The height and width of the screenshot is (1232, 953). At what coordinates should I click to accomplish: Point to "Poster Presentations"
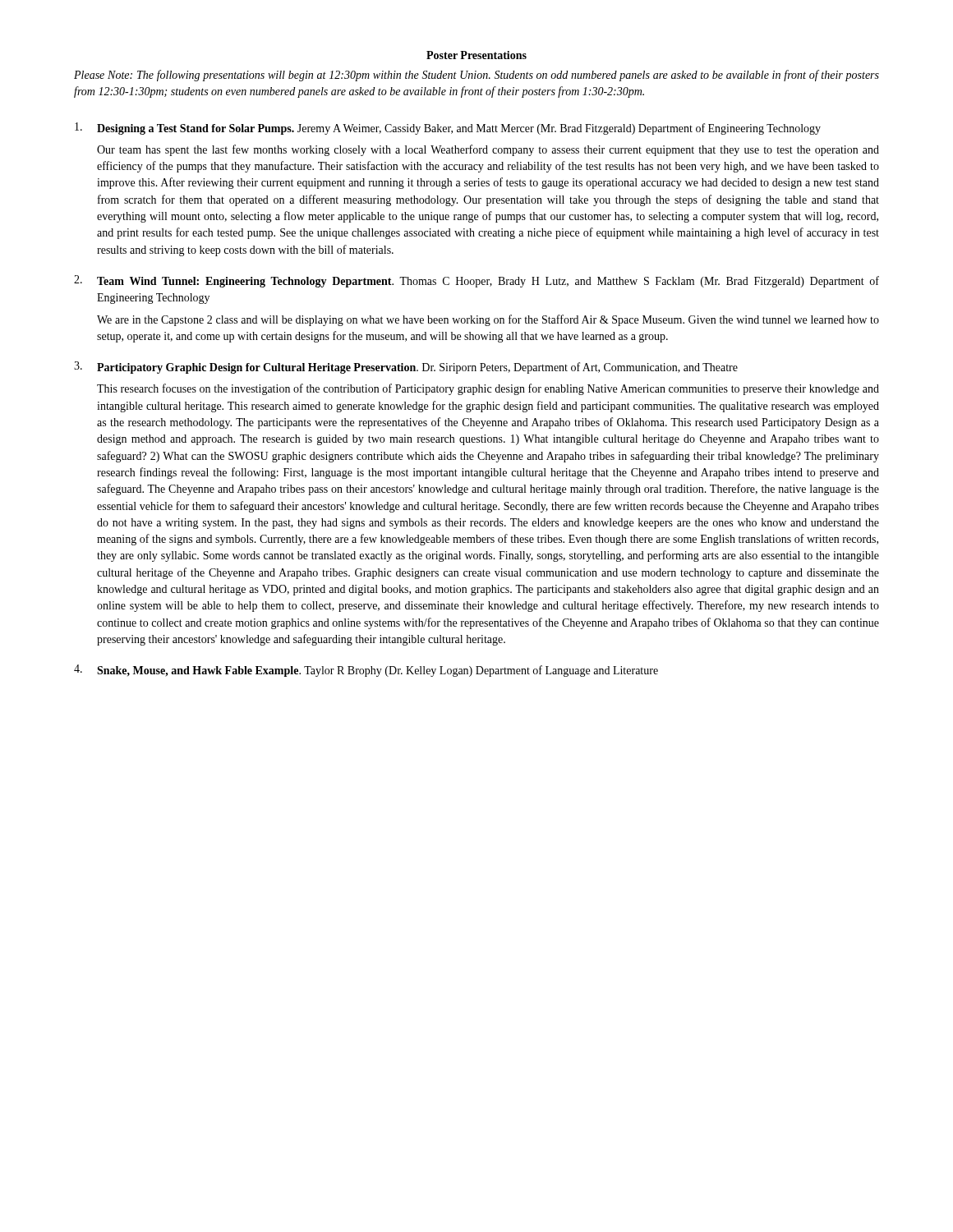coord(476,55)
